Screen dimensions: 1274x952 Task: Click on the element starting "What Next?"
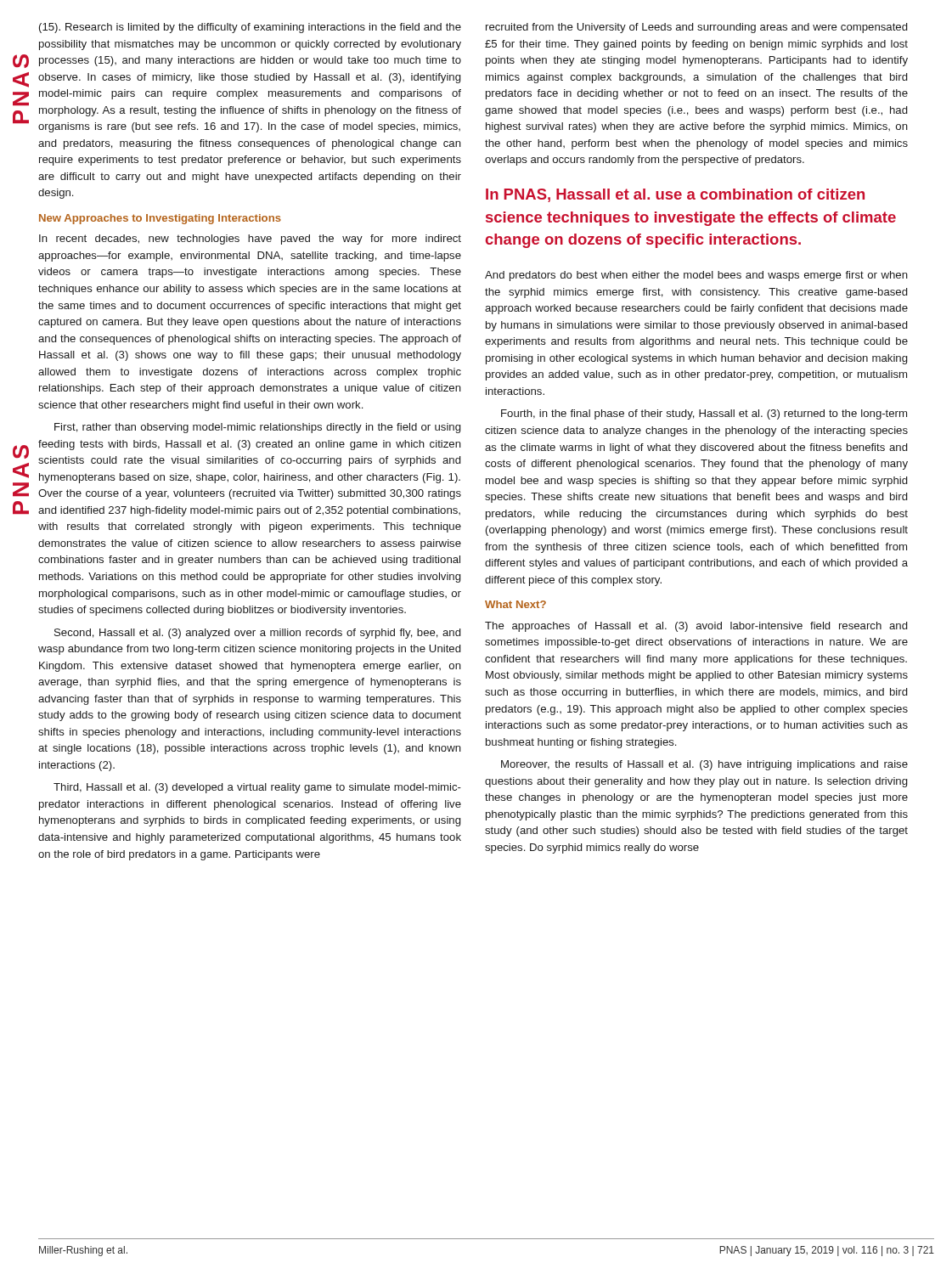coord(515,604)
